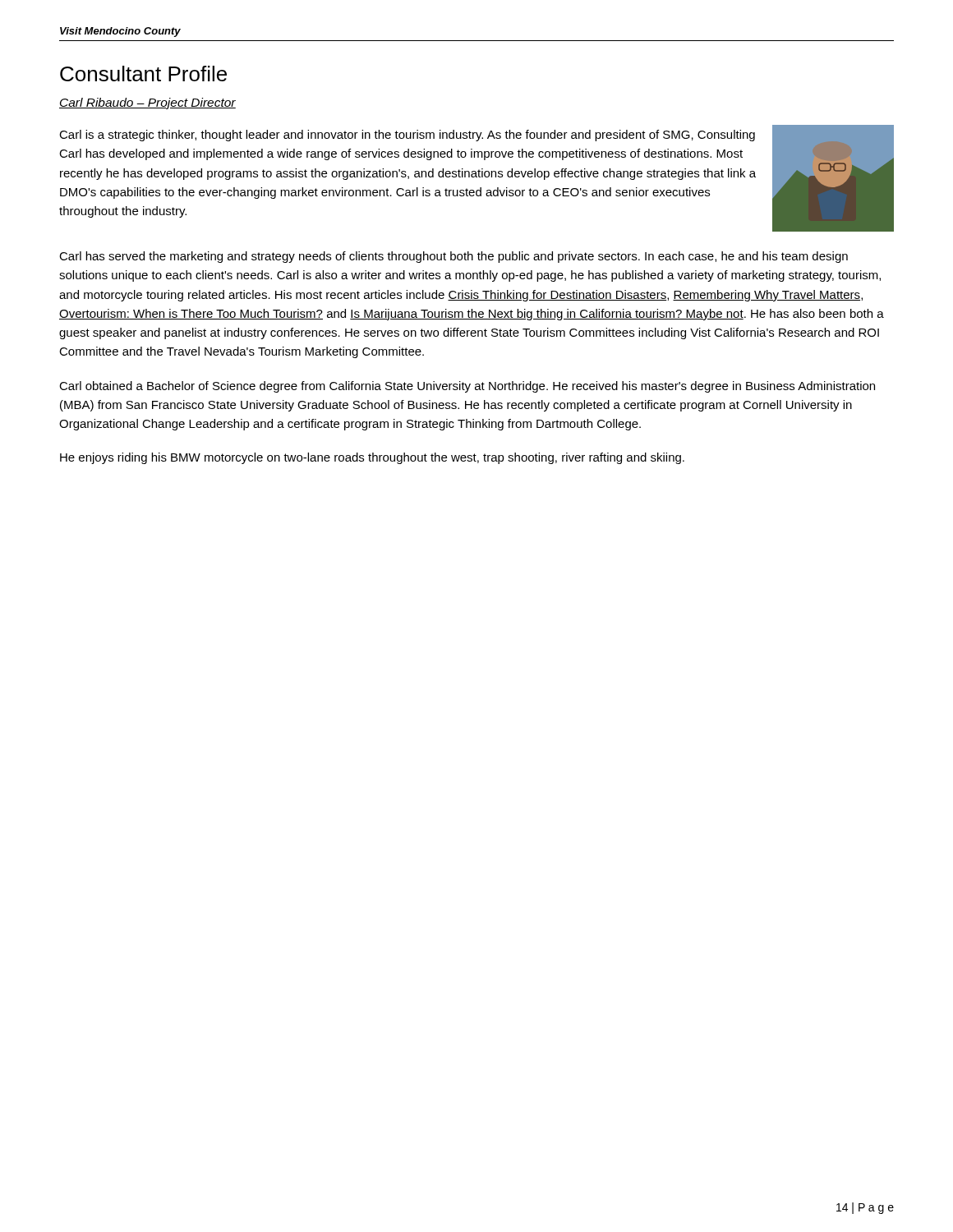Locate the title that reads "Consultant Profile"

click(x=143, y=74)
